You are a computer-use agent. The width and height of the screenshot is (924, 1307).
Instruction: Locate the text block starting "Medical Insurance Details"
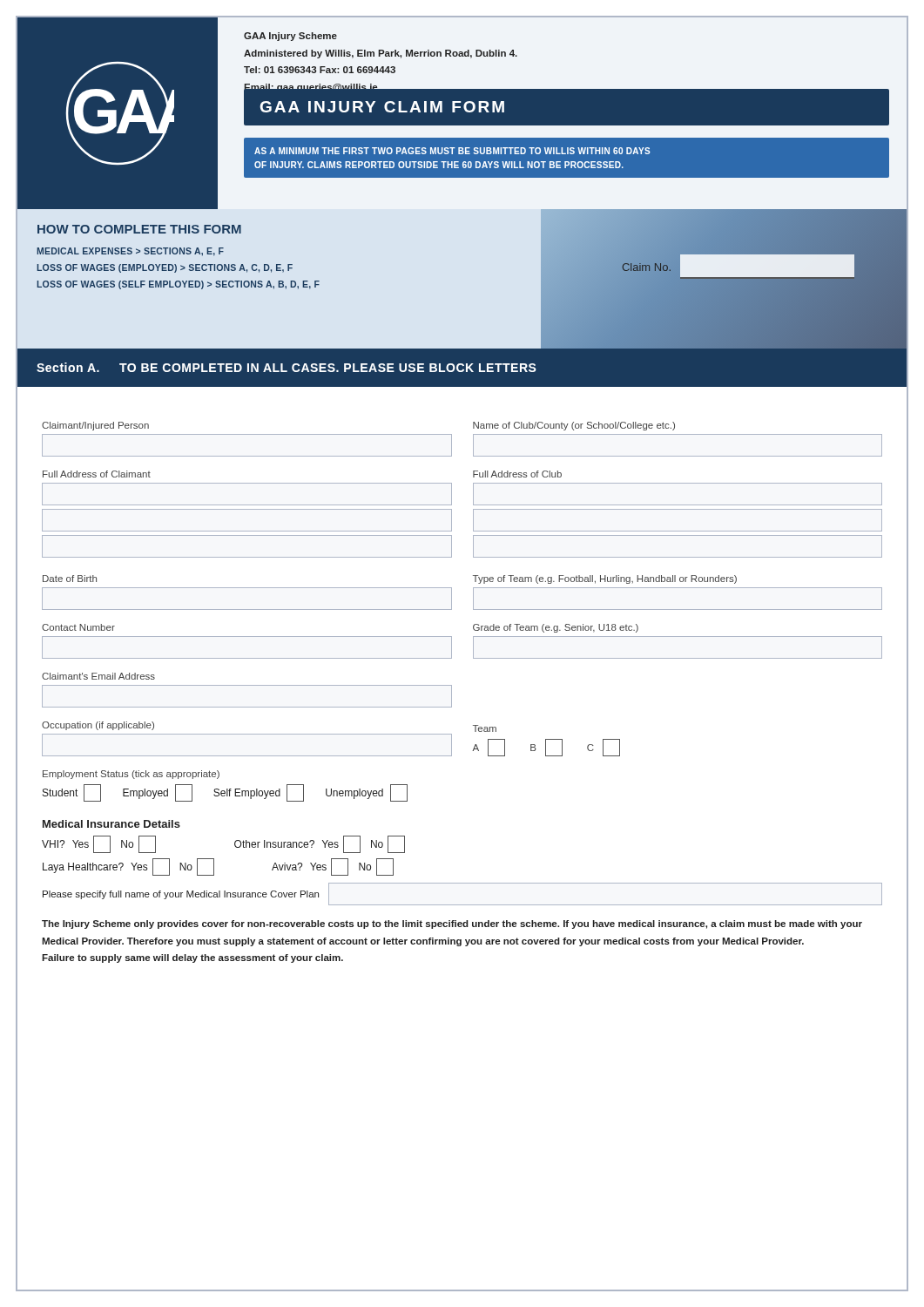point(111,824)
